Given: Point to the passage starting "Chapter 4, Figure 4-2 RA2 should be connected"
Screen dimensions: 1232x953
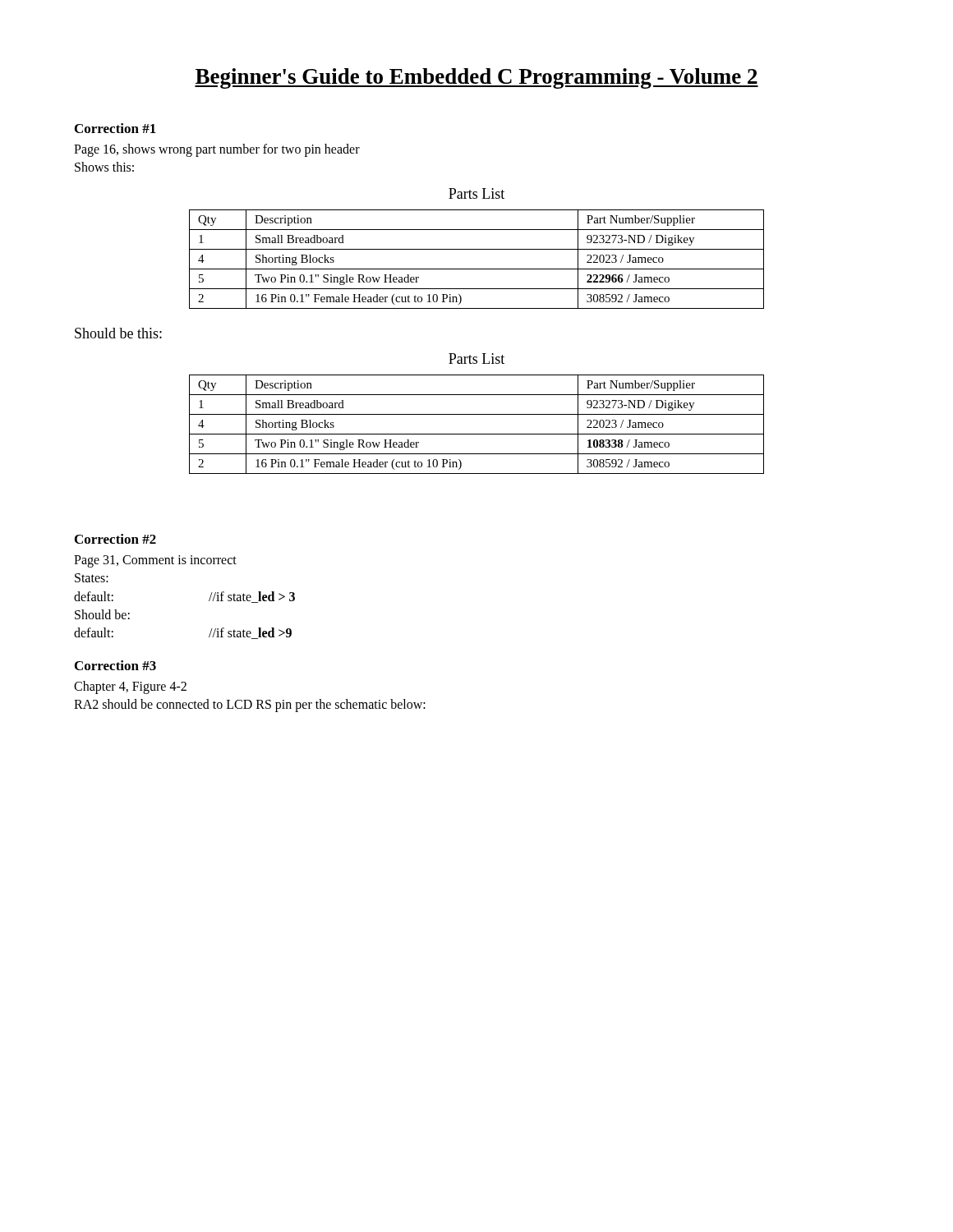Looking at the screenshot, I should (x=130, y=687).
